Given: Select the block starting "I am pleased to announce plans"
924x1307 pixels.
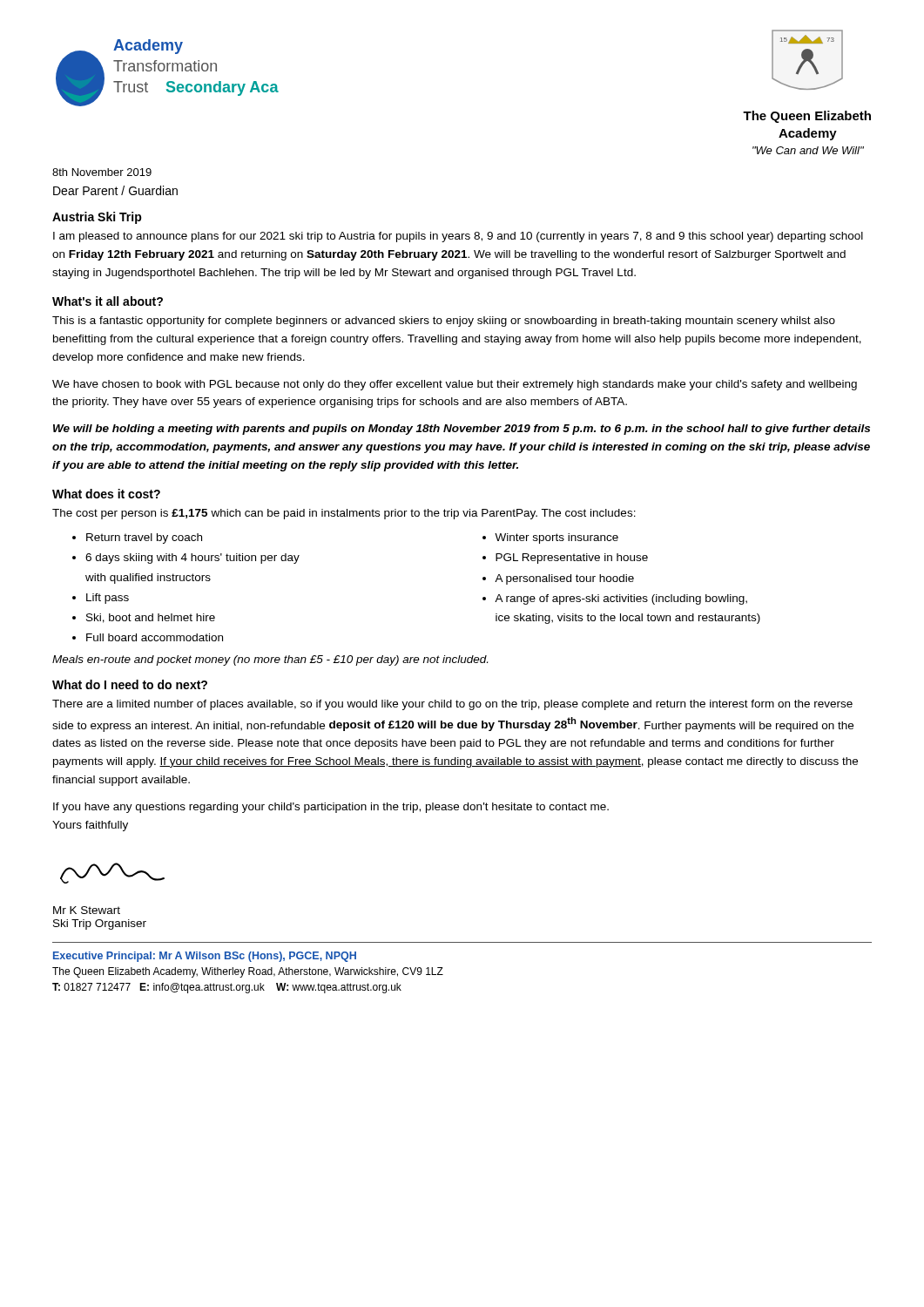Looking at the screenshot, I should point(458,254).
